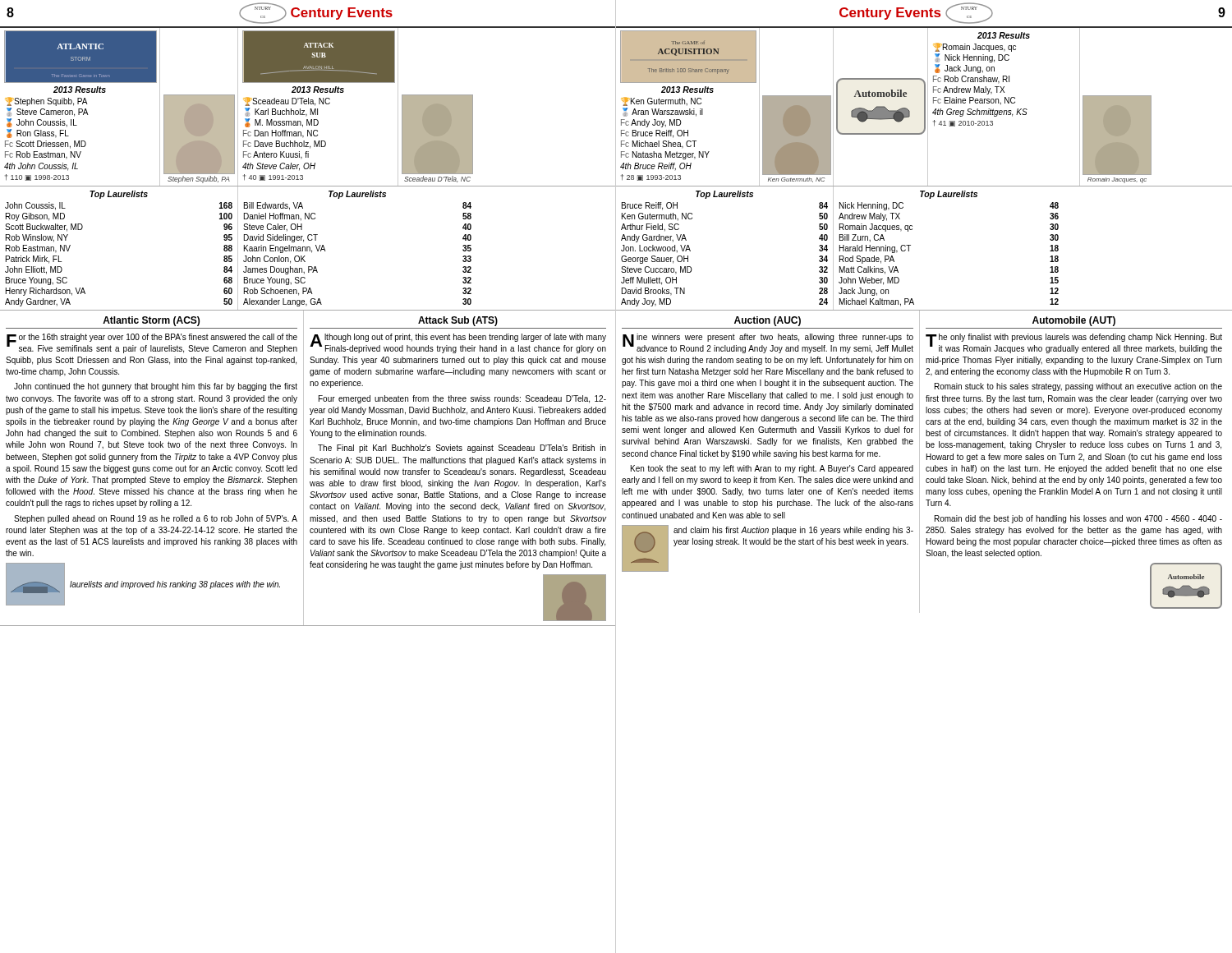This screenshot has height=953, width=1232.
Task: Point to the block beginning "Nine winners were present after two"
Action: click(x=768, y=427)
